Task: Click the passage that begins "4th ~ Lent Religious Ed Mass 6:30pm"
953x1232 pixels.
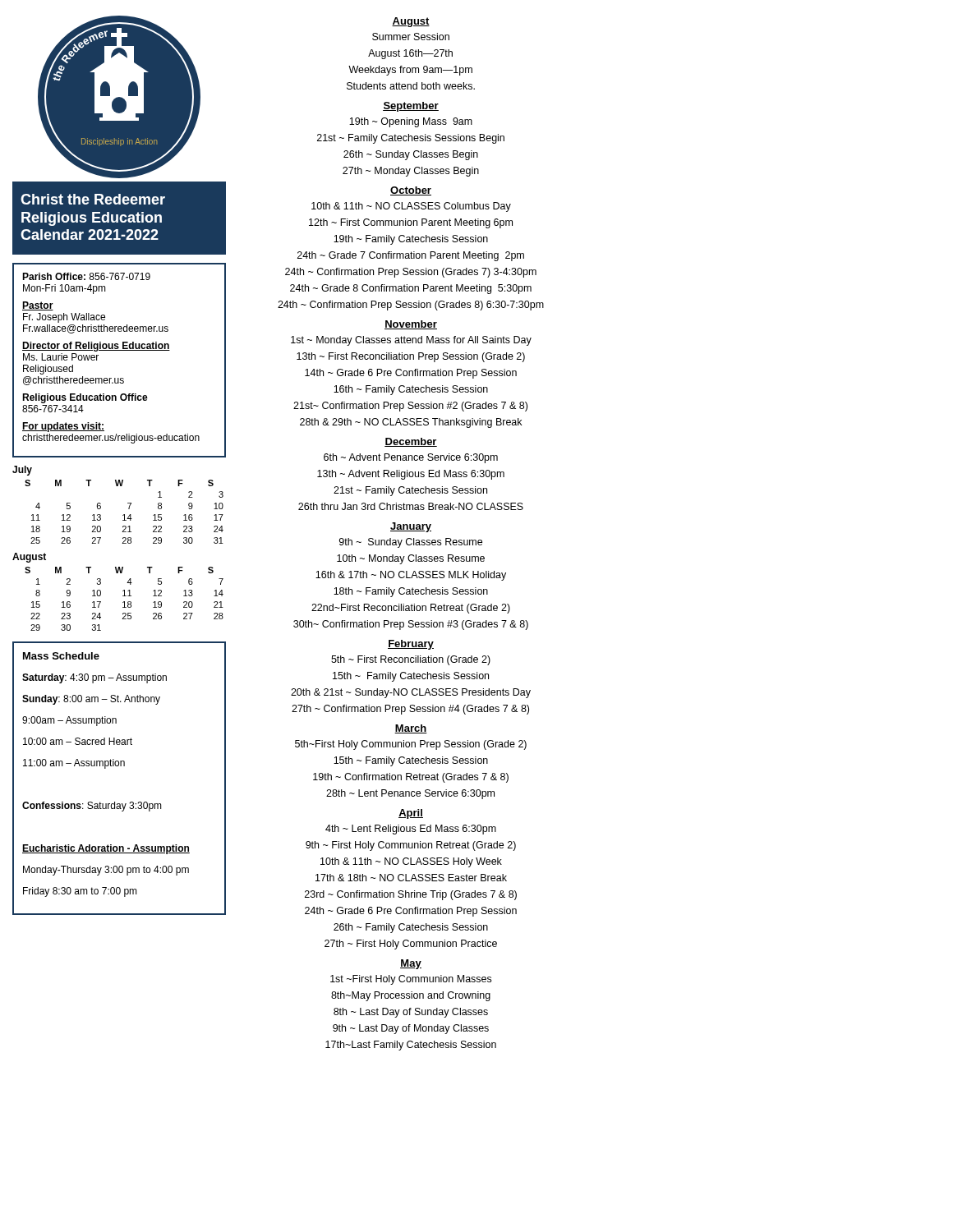Action: click(x=411, y=886)
